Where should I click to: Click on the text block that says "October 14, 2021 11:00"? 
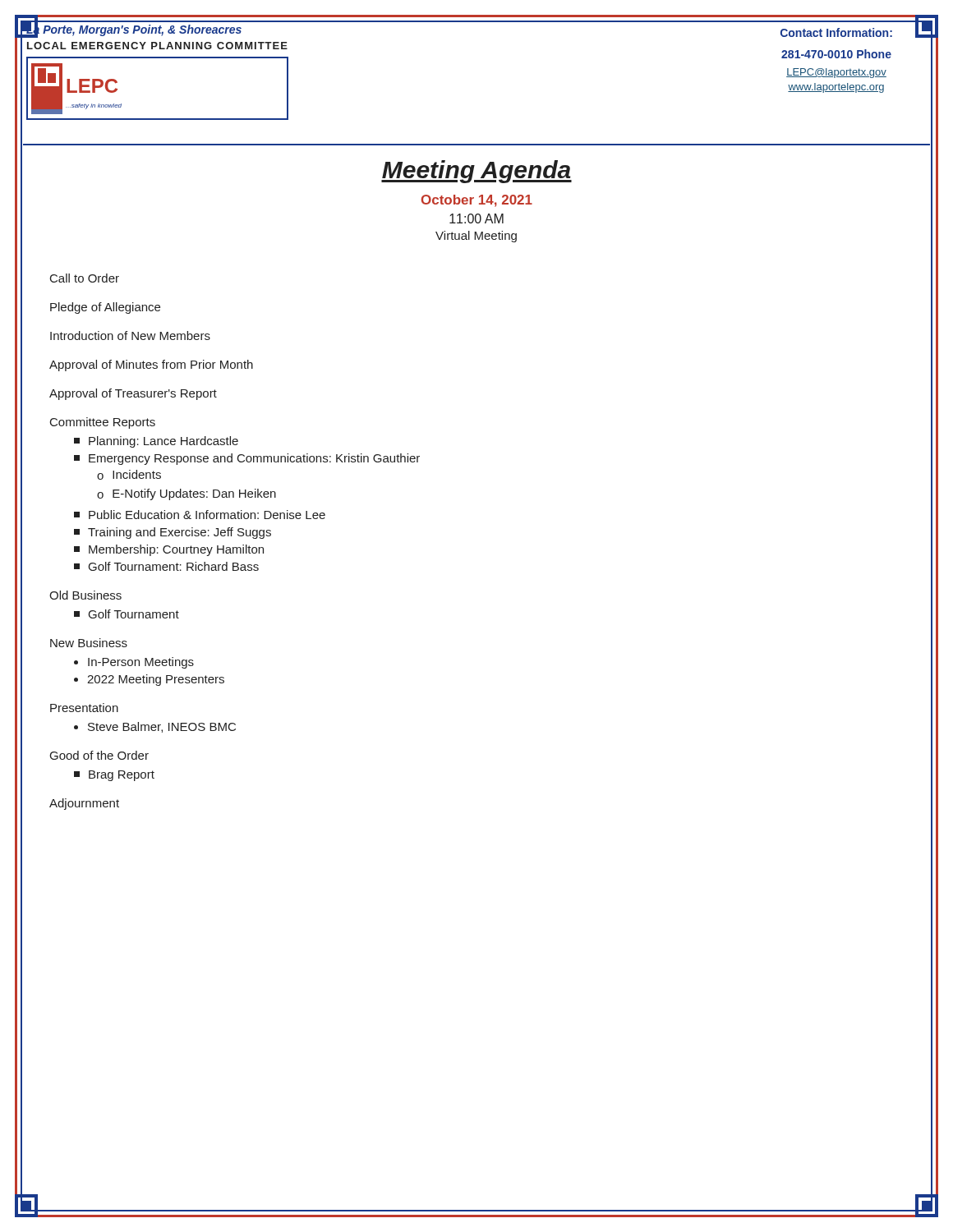point(476,217)
